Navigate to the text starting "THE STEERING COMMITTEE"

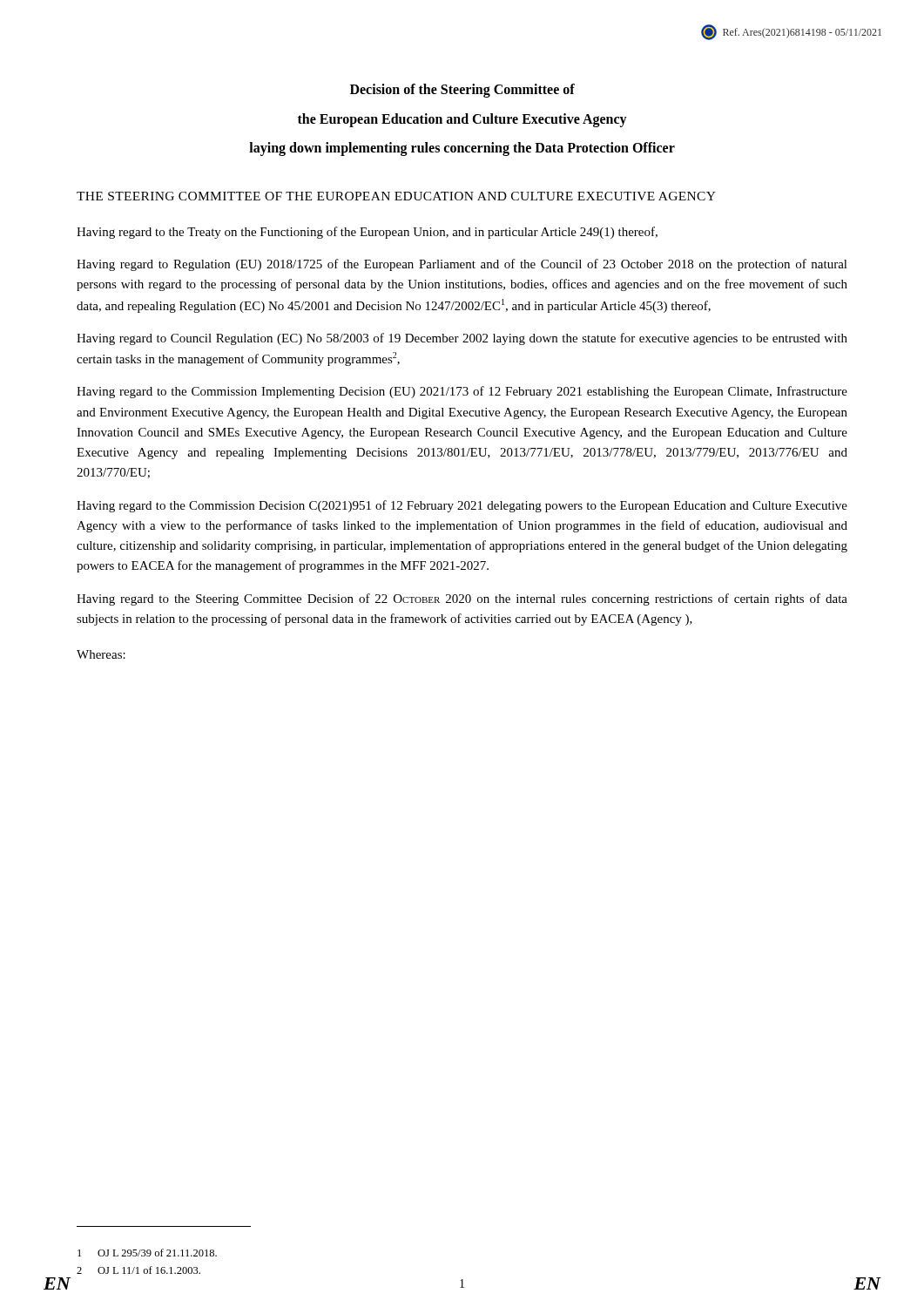point(396,195)
